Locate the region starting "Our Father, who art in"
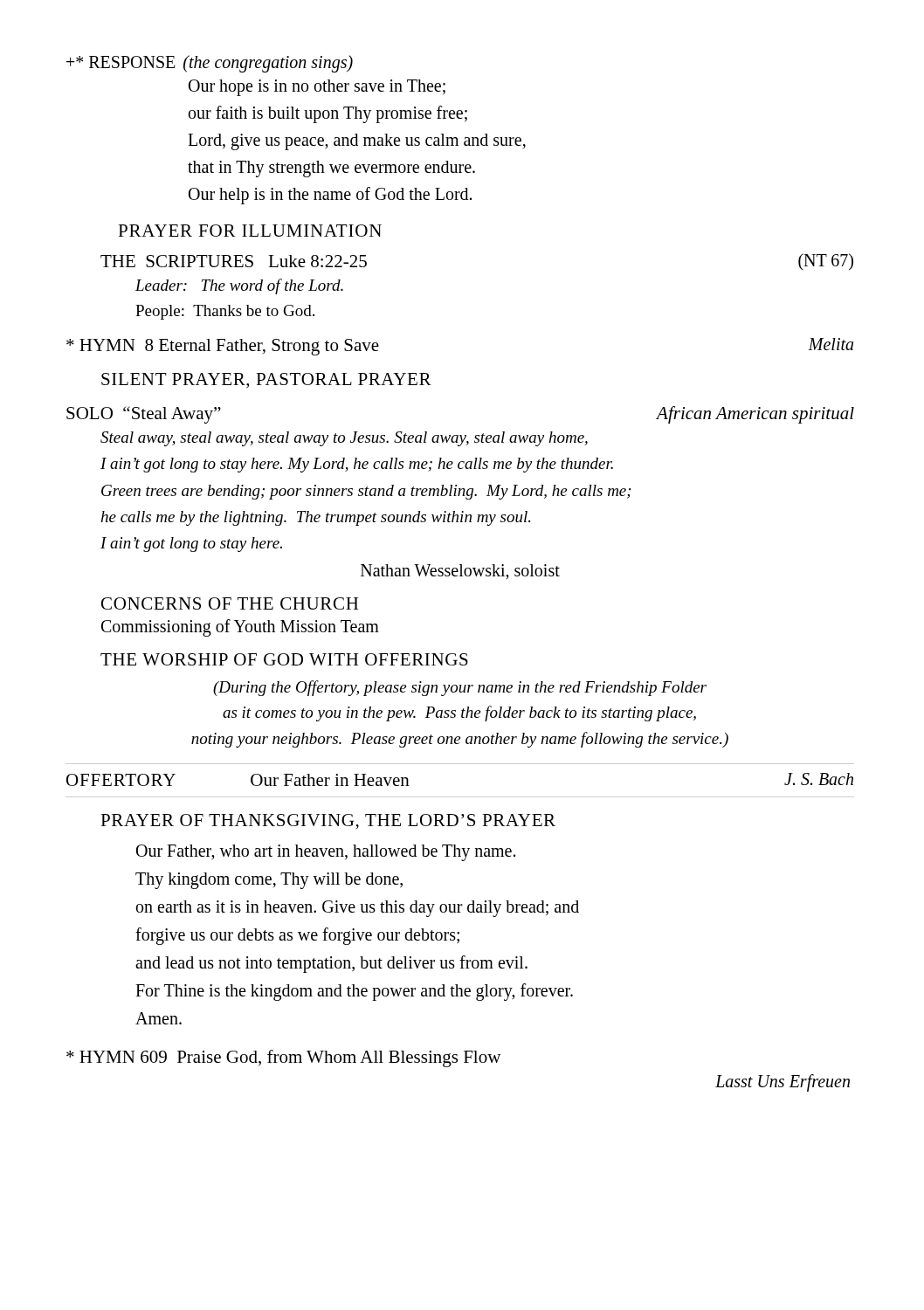924x1310 pixels. click(357, 935)
